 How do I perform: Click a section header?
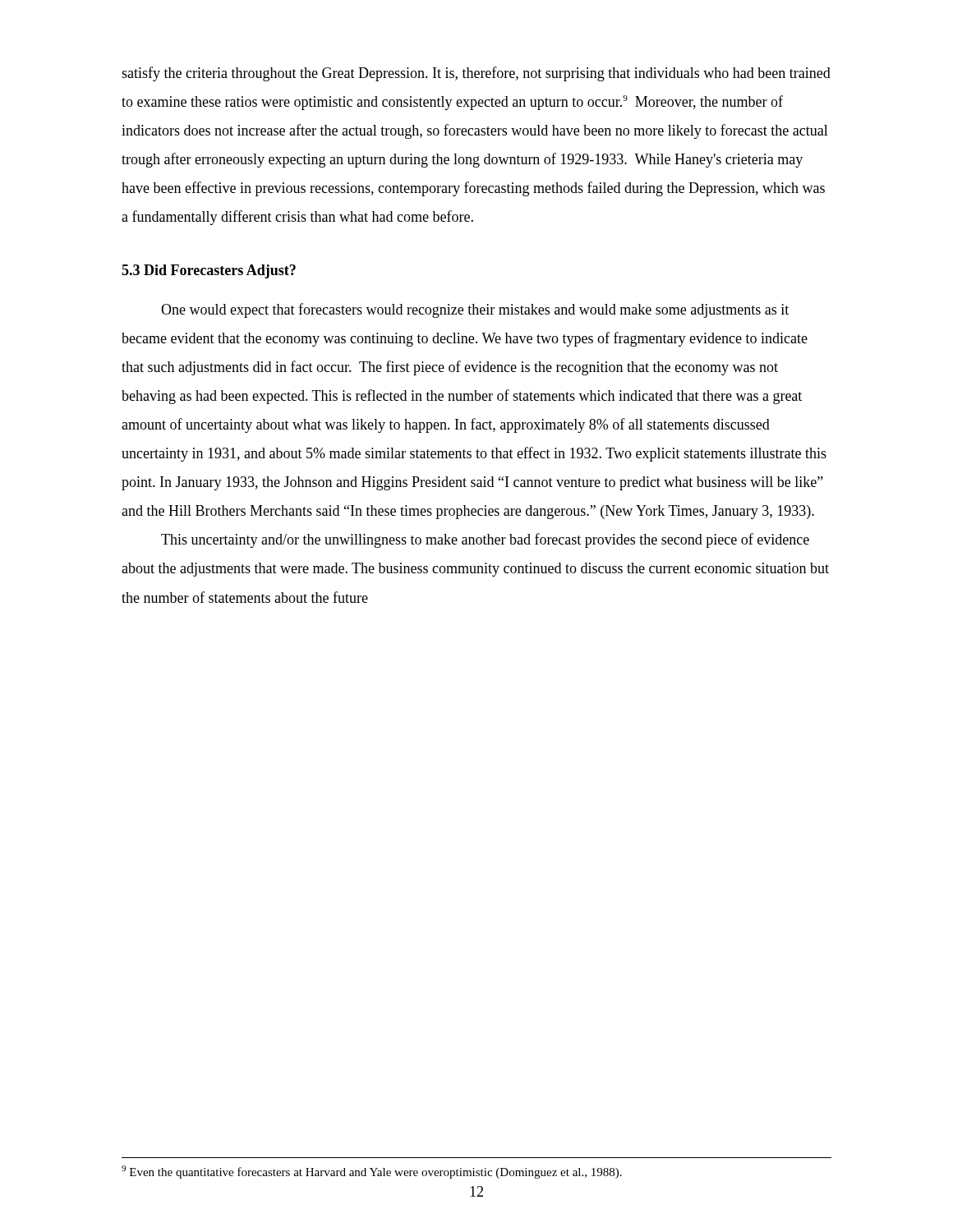click(209, 270)
